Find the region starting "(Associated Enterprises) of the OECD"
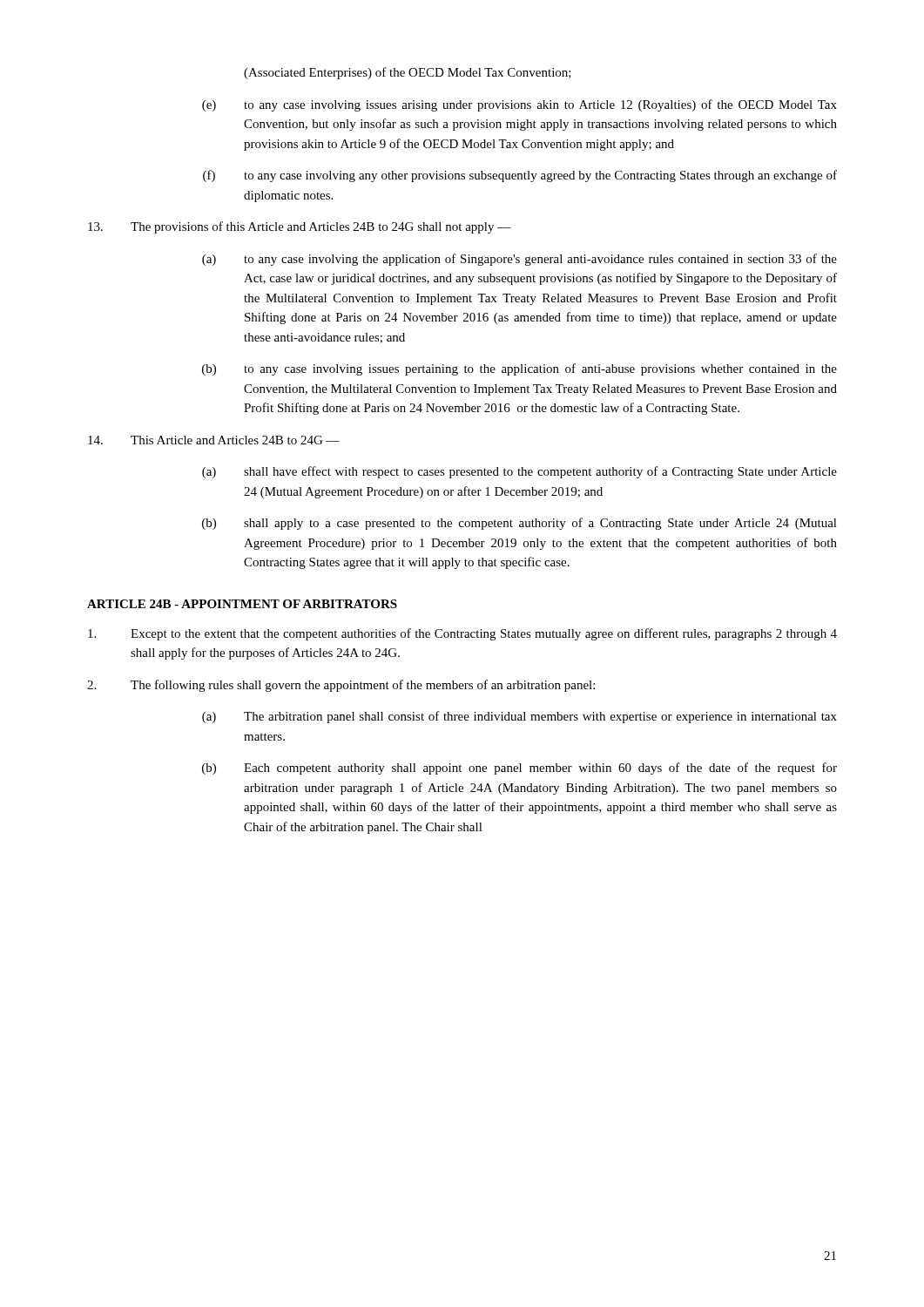This screenshot has height=1307, width=924. [x=408, y=72]
